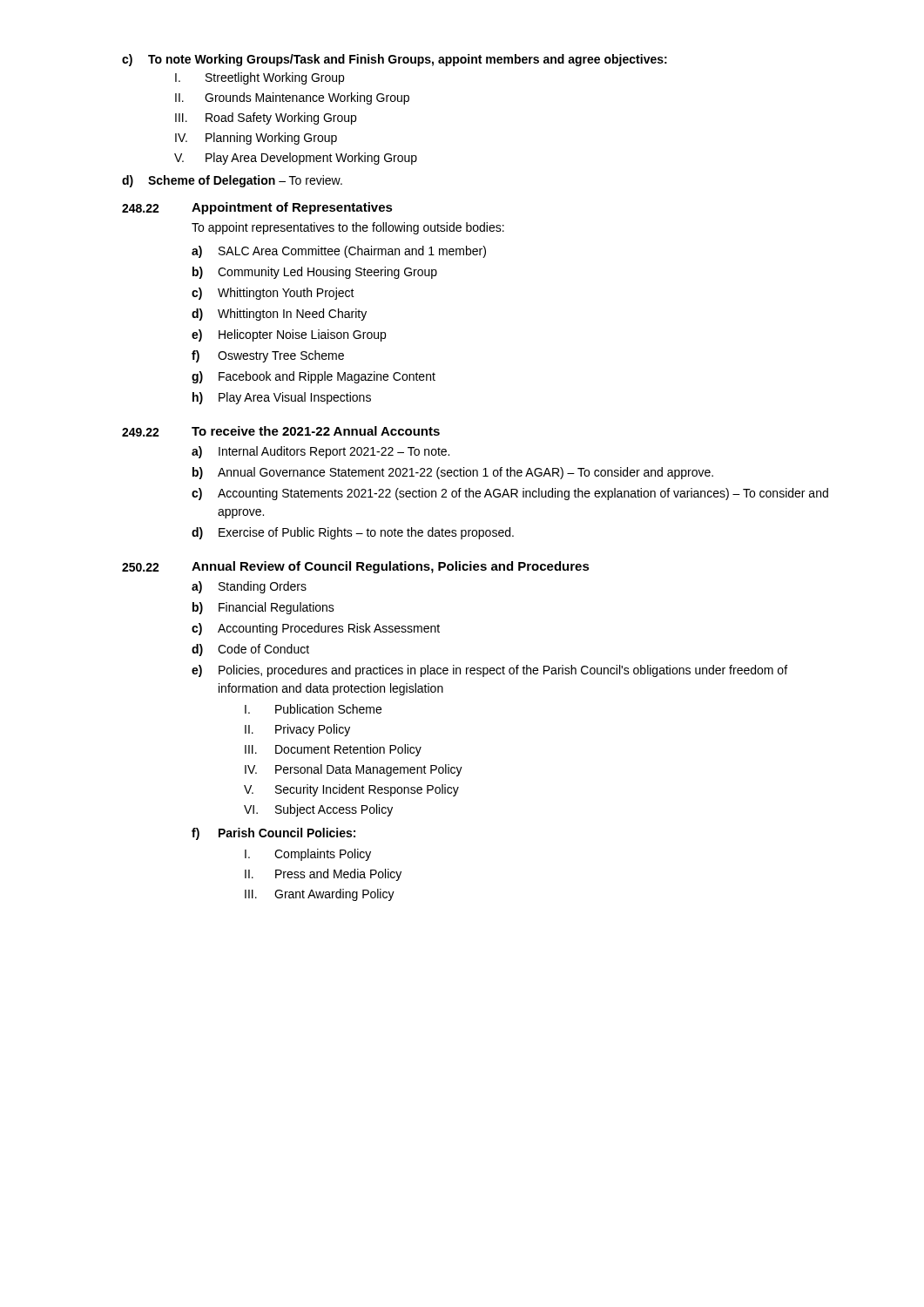Find the section header on this page that starts "Annual Review of Council Regulations,"
Screen dimensions: 1307x924
pyautogui.click(x=391, y=566)
